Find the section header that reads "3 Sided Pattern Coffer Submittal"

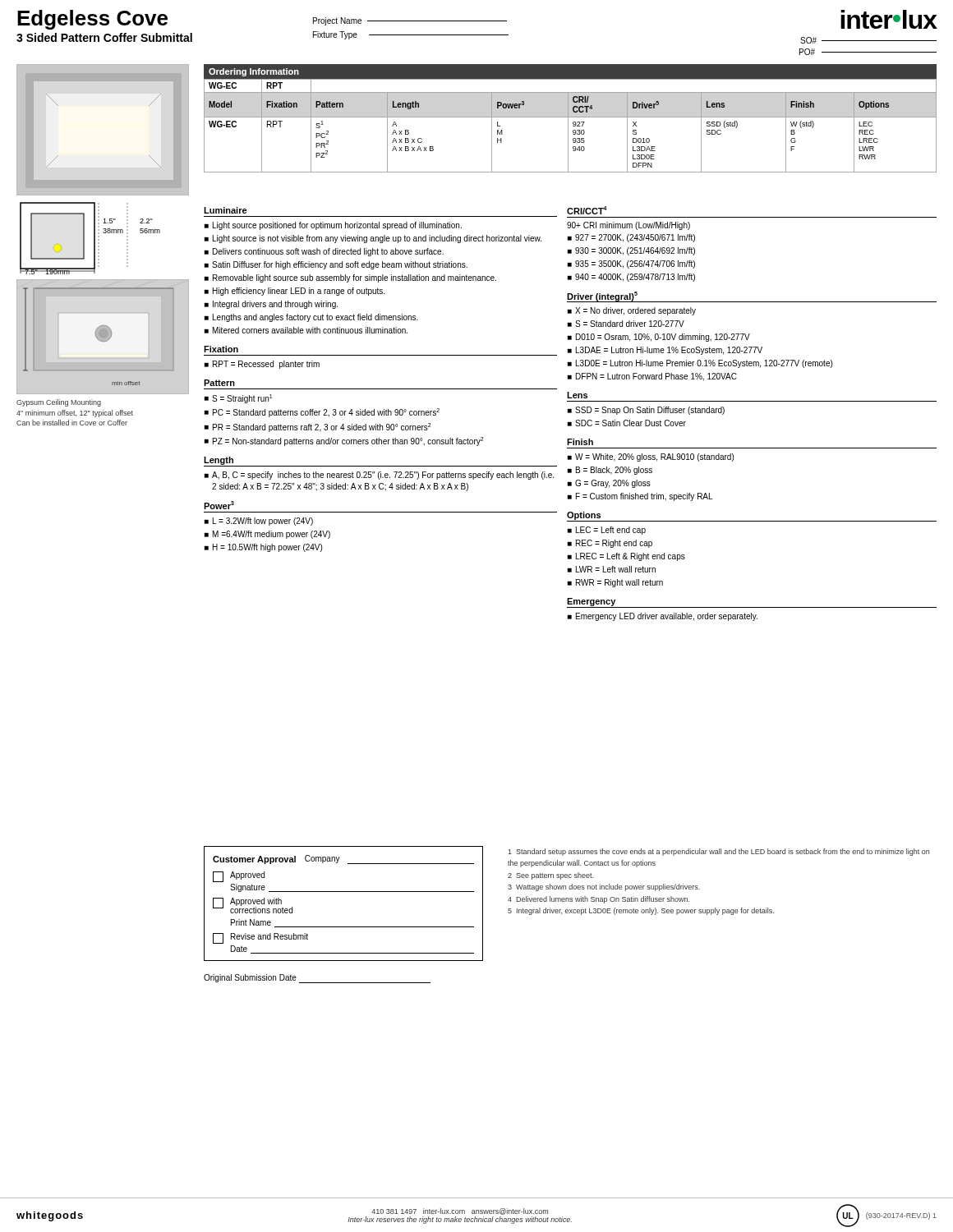(x=105, y=38)
